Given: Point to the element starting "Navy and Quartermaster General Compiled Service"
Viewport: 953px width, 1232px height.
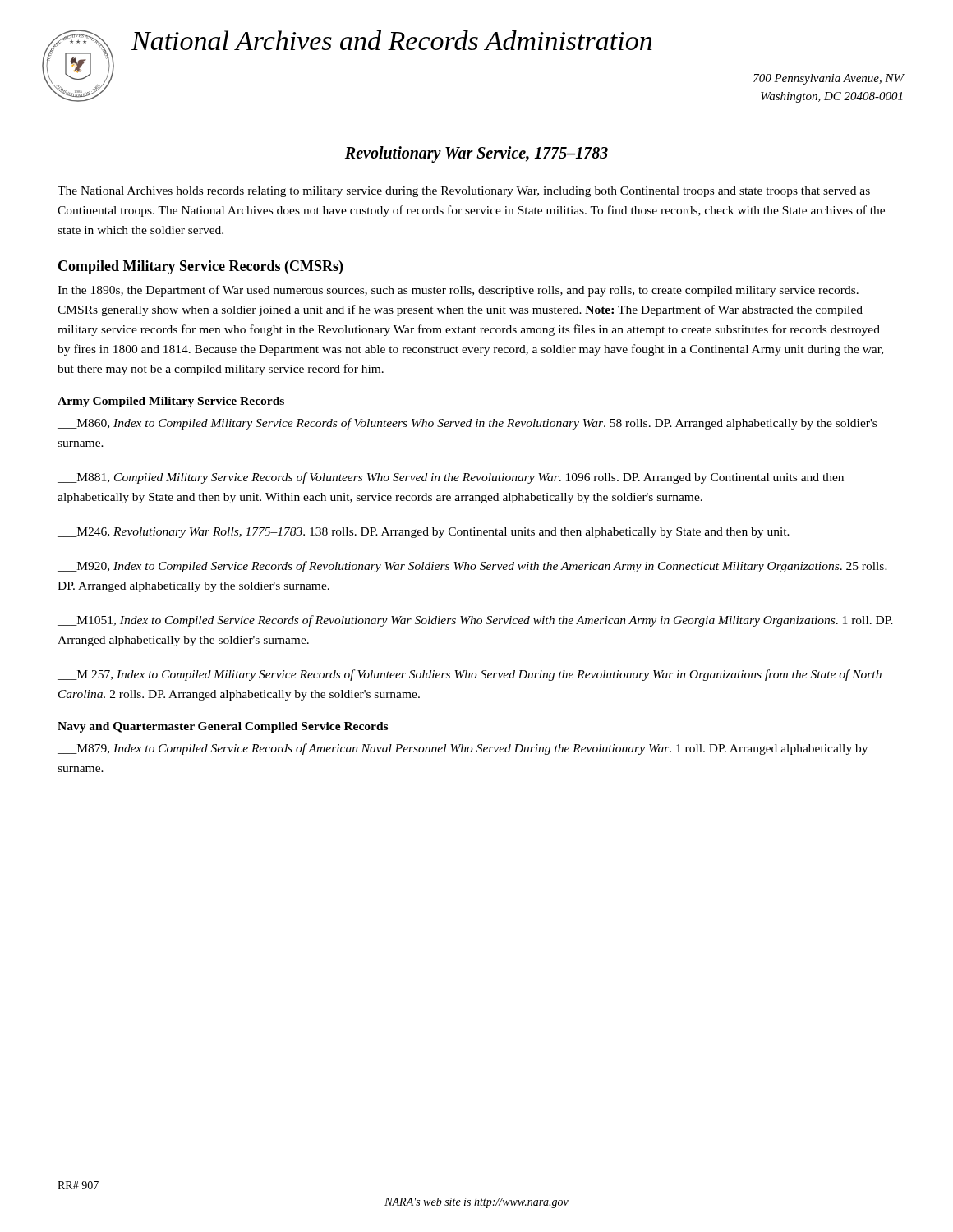Looking at the screenshot, I should pos(223,726).
